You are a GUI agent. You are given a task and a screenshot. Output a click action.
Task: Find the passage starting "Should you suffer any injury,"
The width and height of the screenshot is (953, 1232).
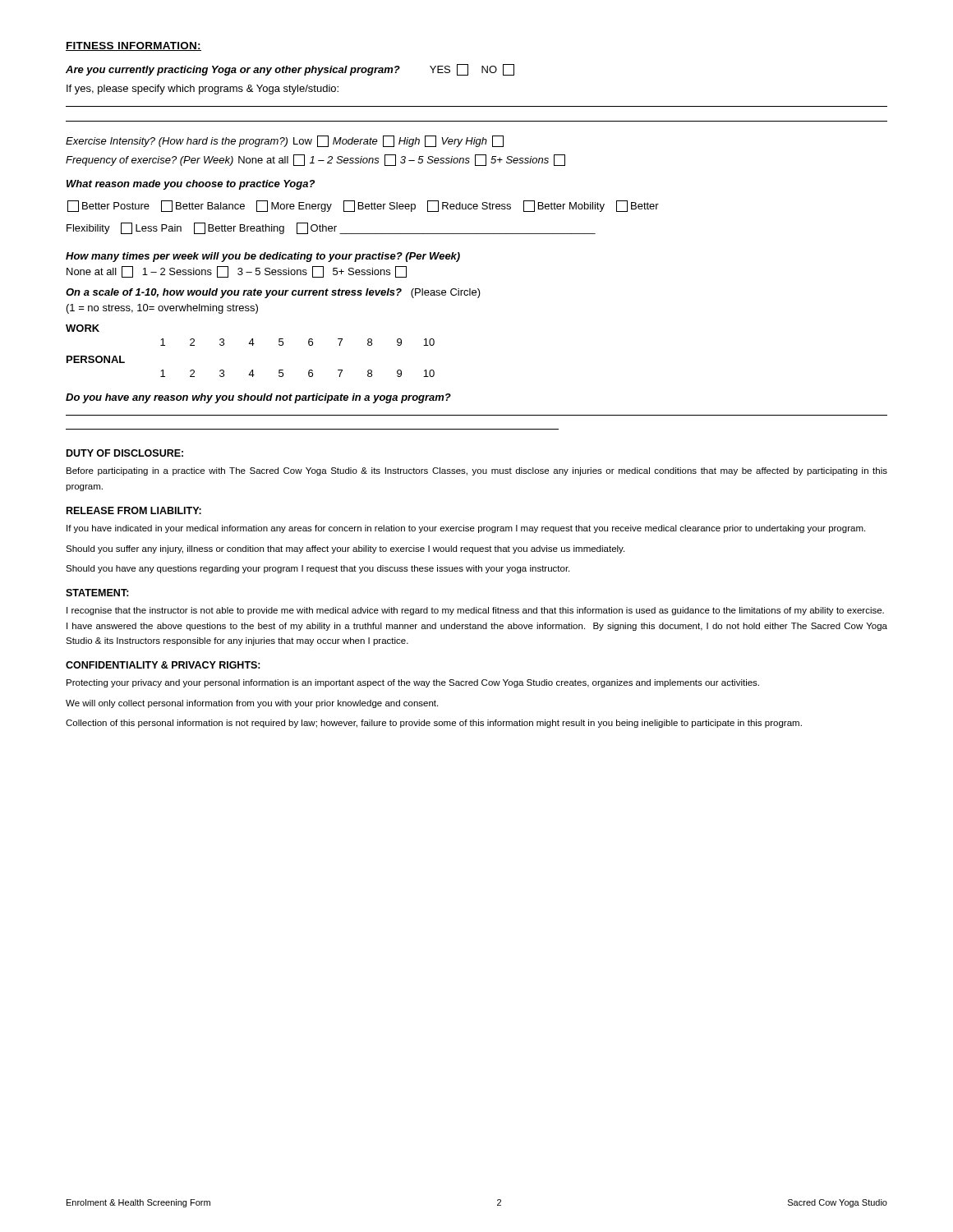point(346,548)
